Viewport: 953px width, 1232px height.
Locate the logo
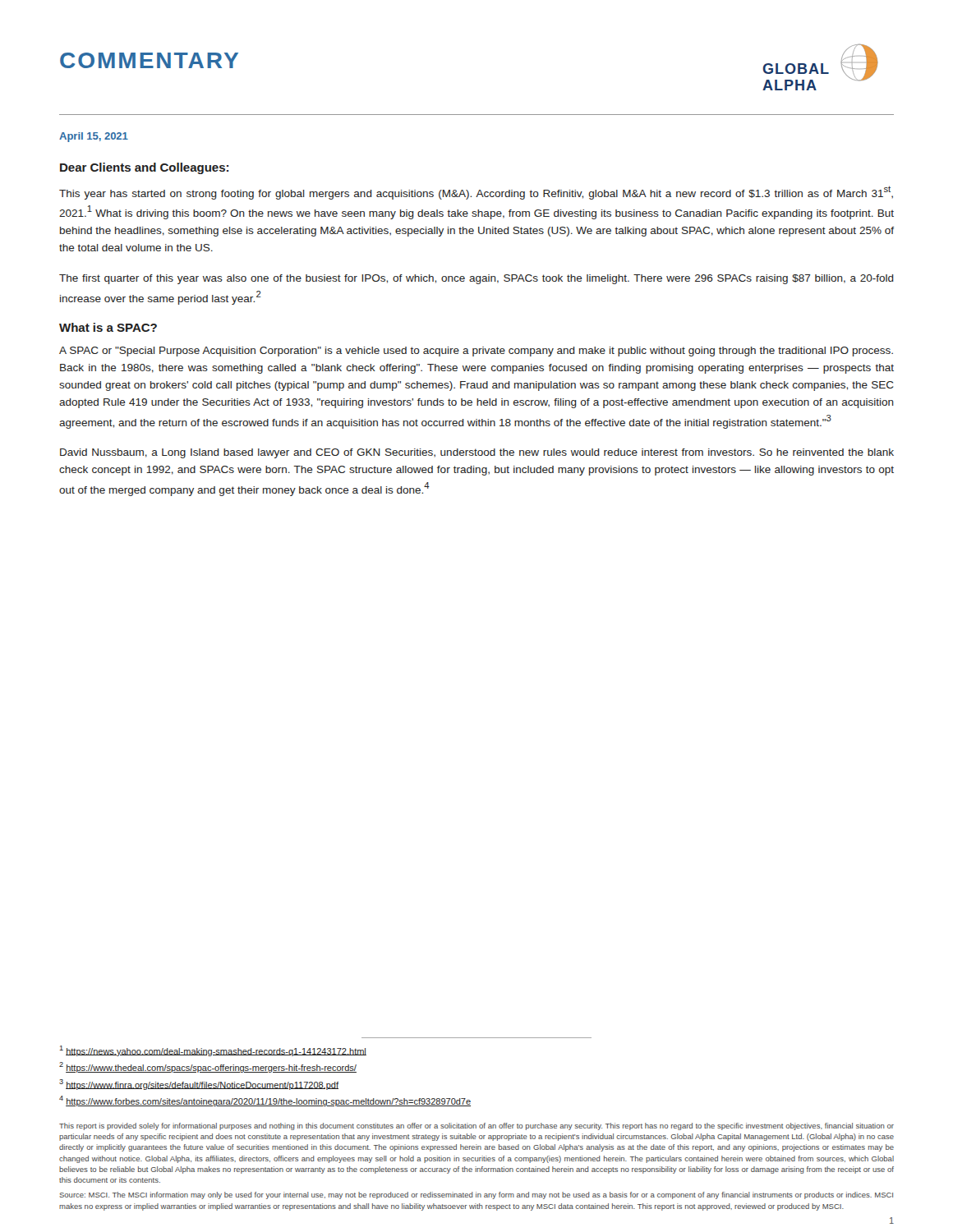click(x=828, y=69)
